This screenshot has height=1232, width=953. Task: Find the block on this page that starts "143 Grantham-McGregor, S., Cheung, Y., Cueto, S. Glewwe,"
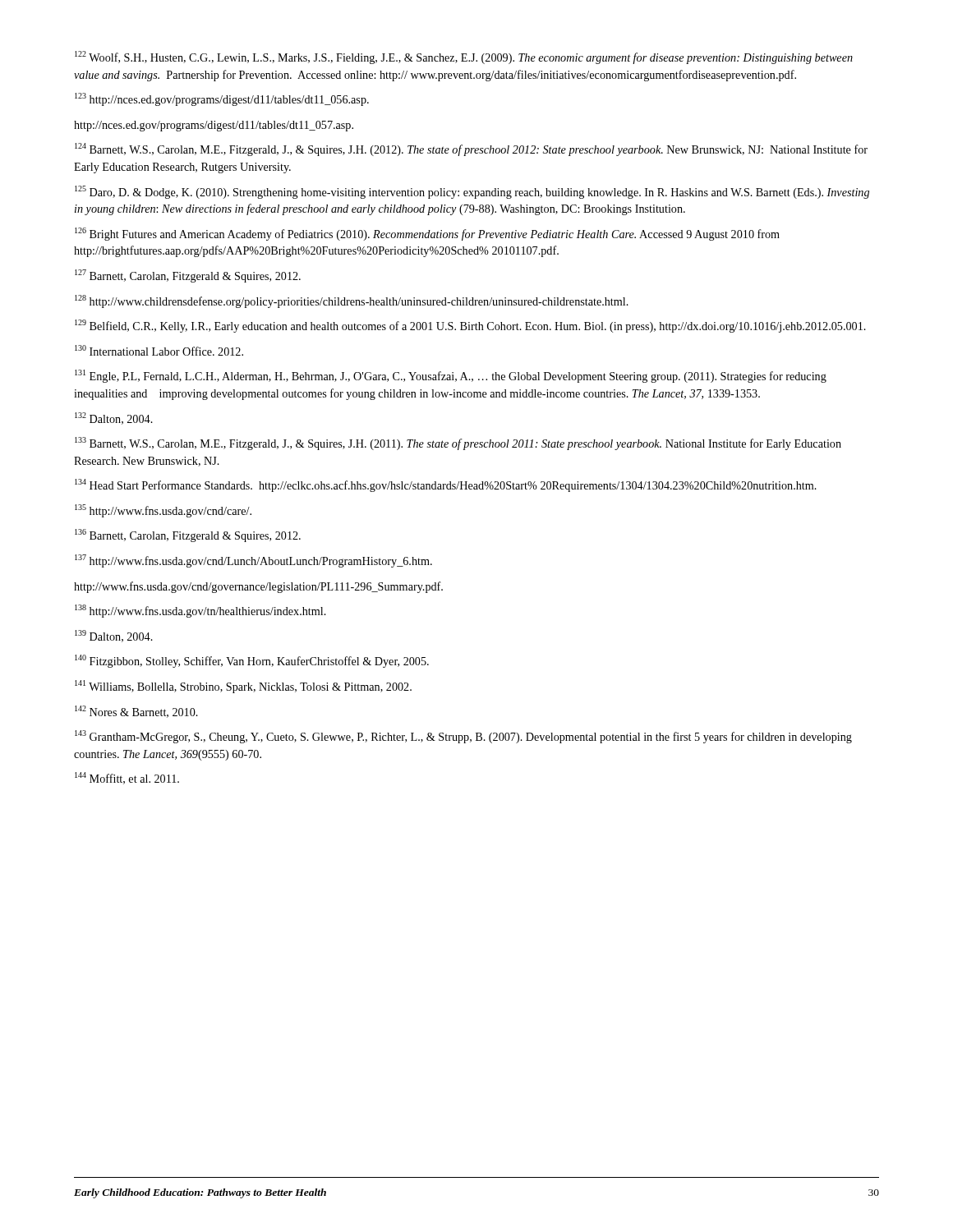click(463, 745)
